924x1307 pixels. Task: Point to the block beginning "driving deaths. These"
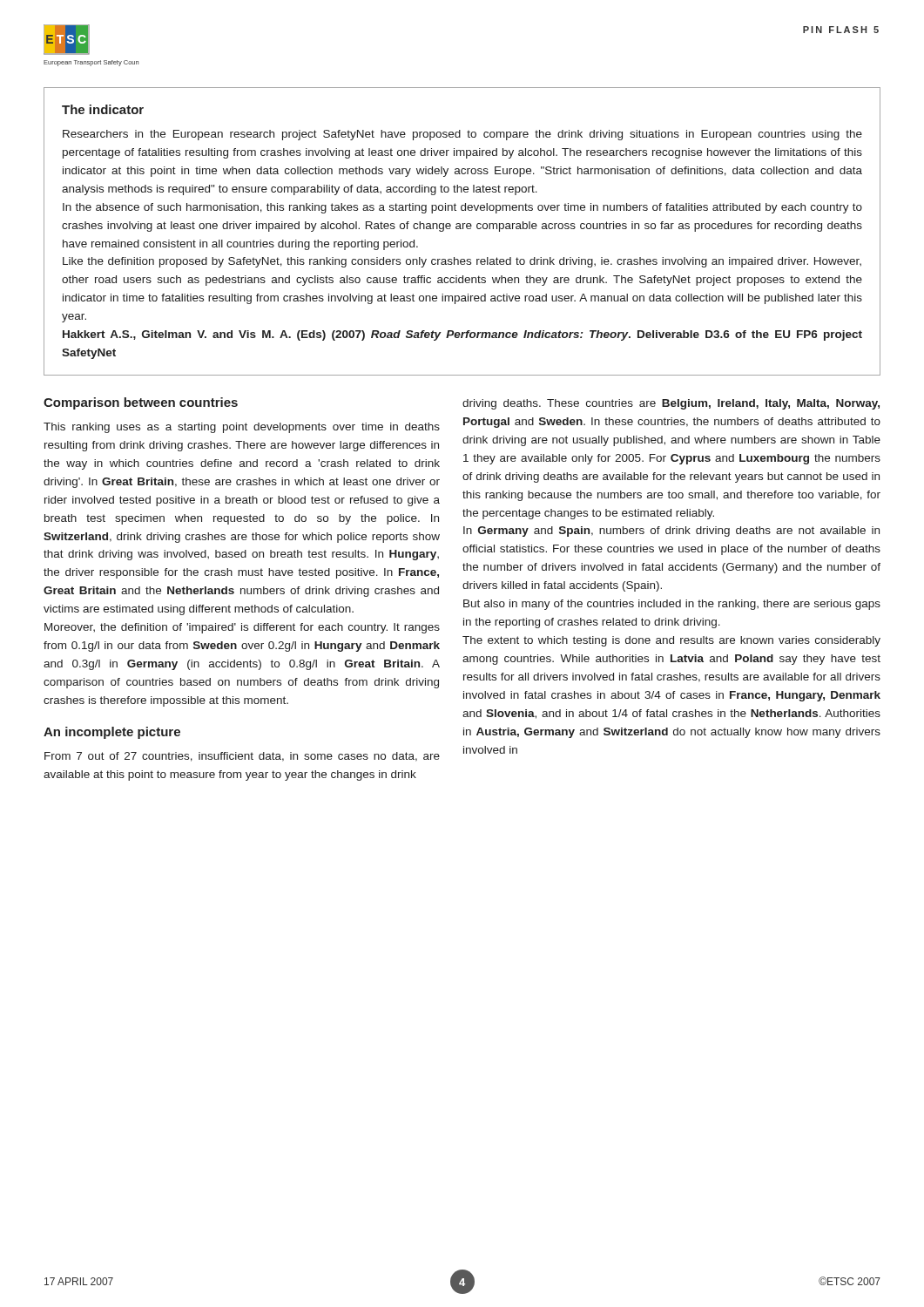671,458
